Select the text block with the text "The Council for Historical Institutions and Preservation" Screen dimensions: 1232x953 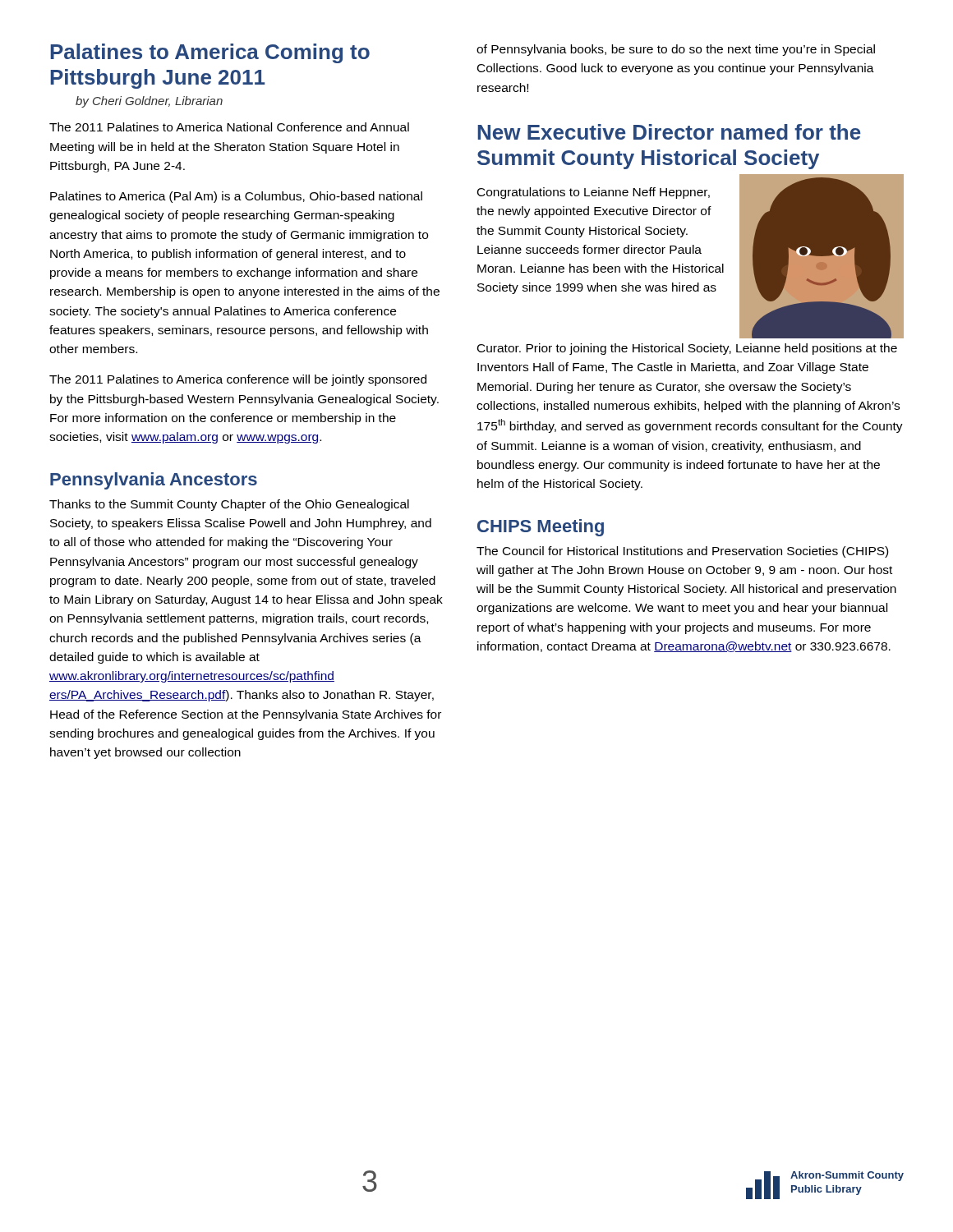pyautogui.click(x=690, y=598)
